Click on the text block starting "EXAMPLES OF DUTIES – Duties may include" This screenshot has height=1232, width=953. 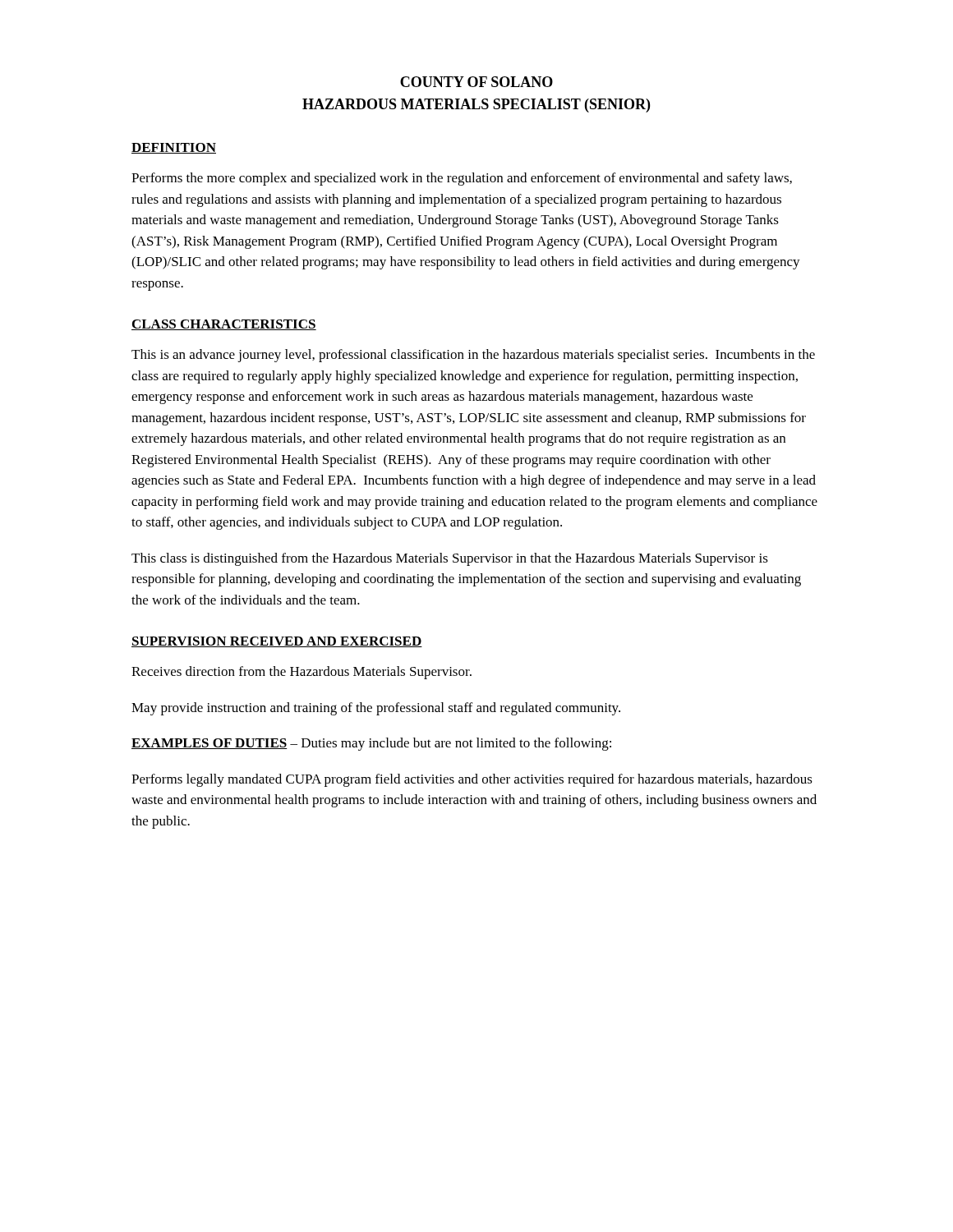coord(372,743)
